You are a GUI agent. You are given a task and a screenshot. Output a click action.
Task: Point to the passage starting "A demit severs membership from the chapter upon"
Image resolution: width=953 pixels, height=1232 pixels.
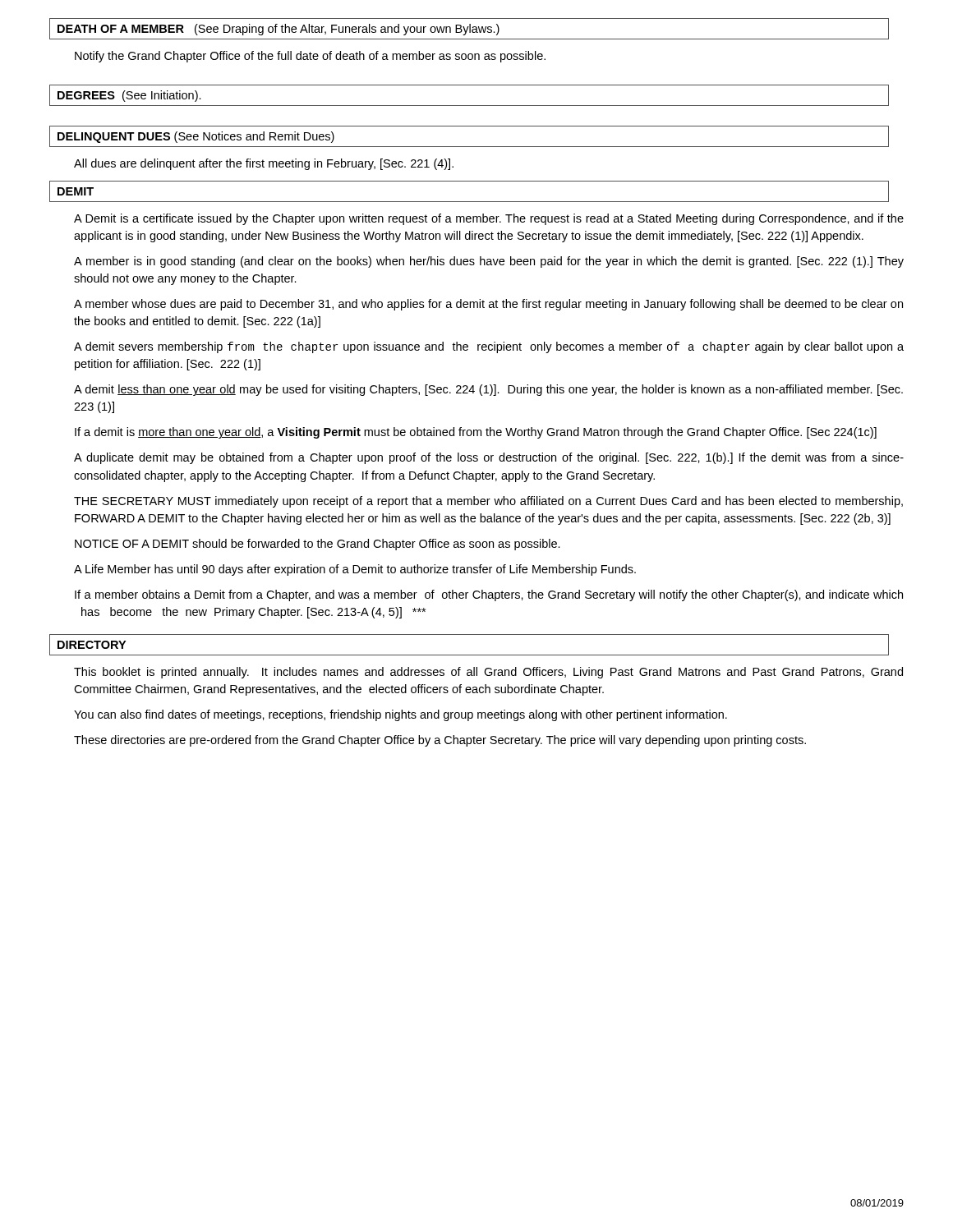click(x=489, y=355)
